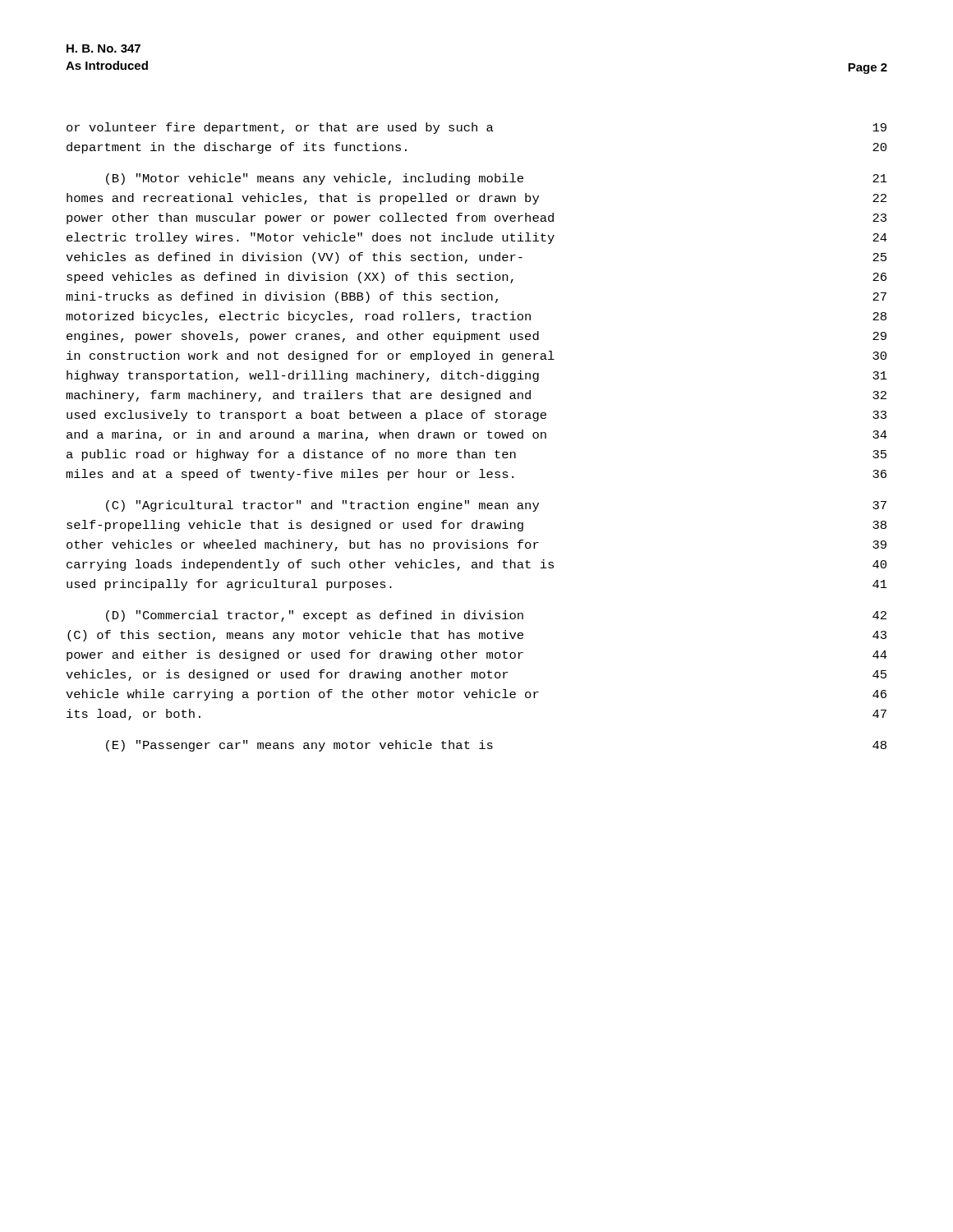953x1232 pixels.
Task: Point to the block beginning "or volunteer fire department,"
Action: coord(476,138)
